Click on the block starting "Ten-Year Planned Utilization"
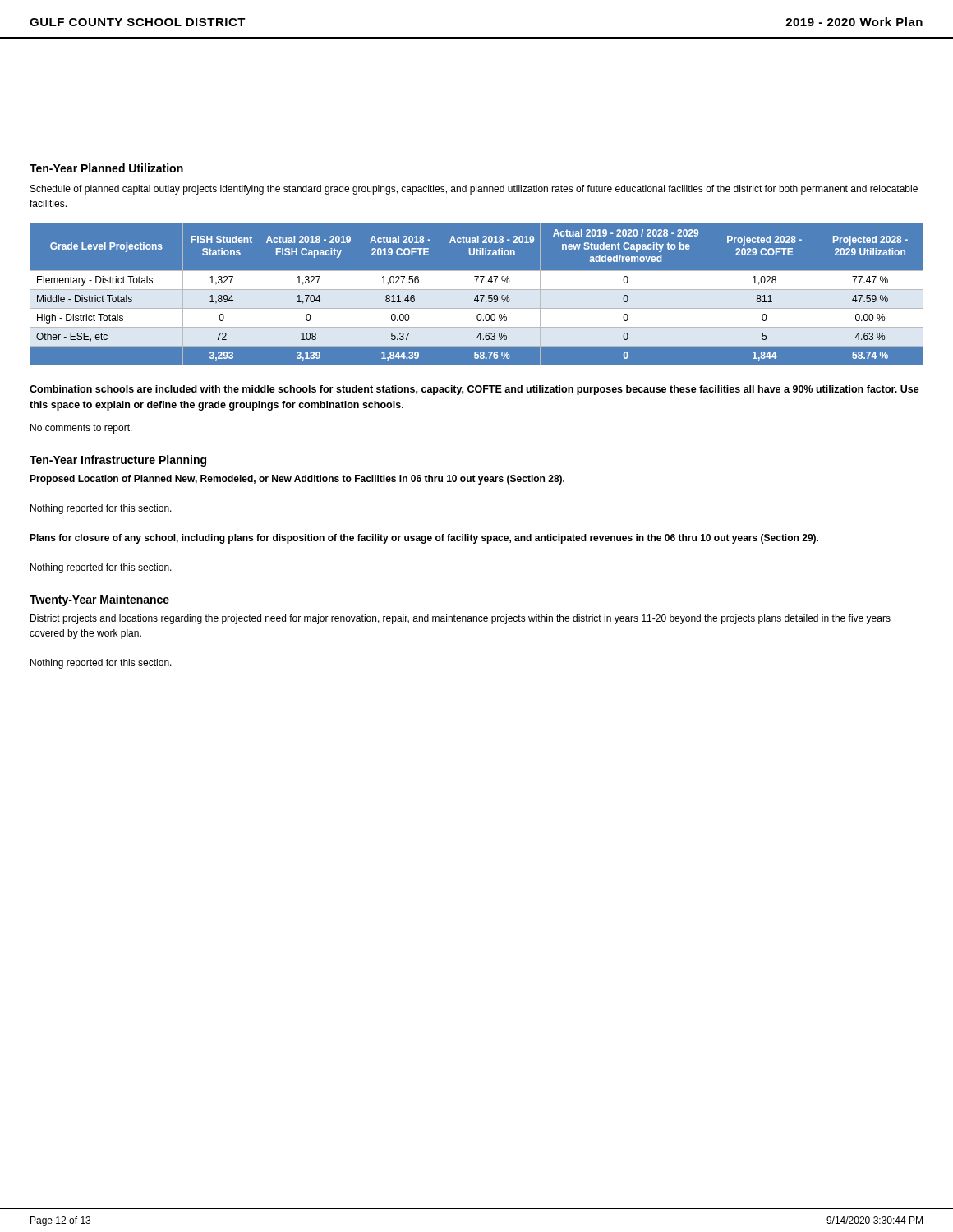 click(x=106, y=168)
